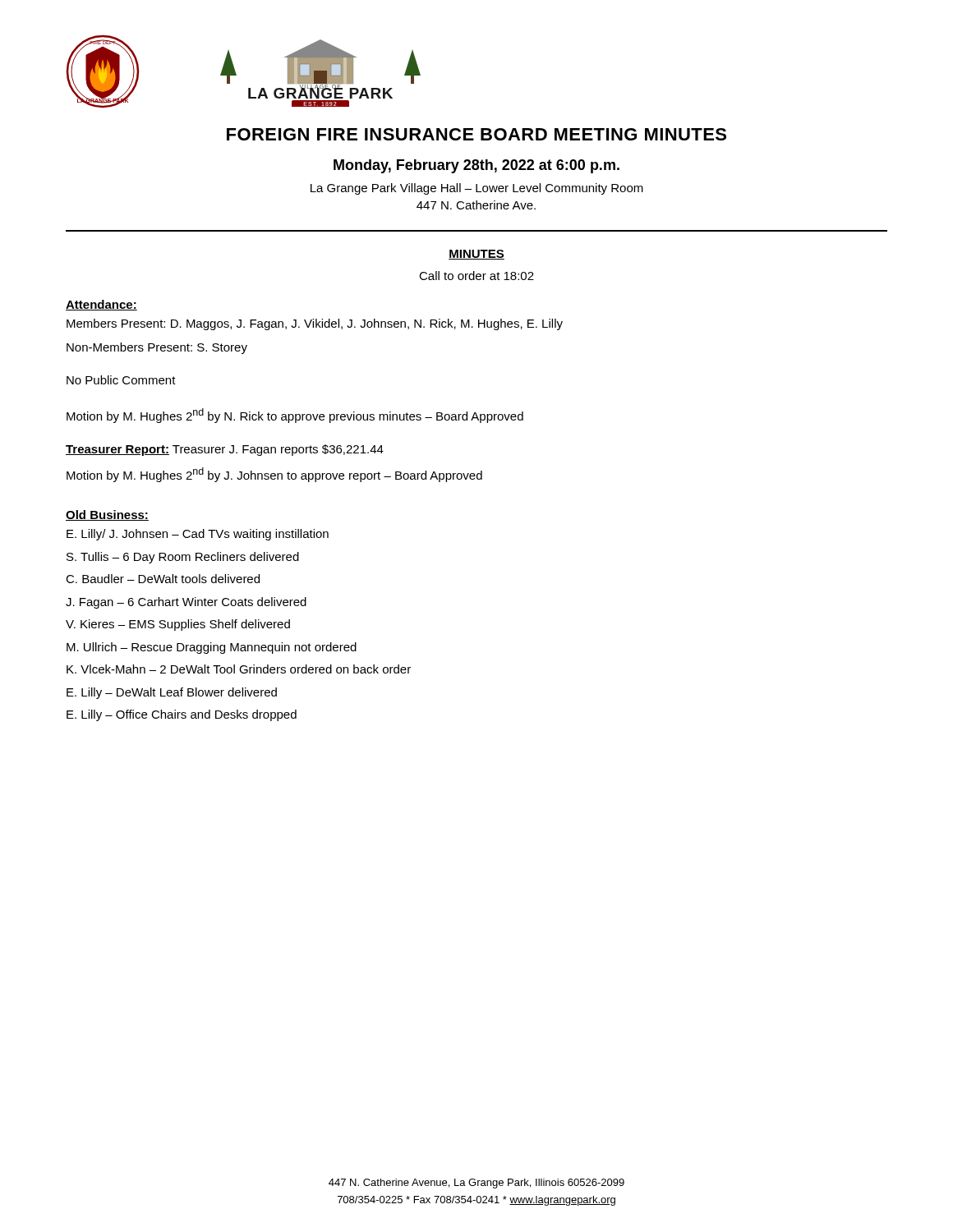953x1232 pixels.
Task: Click on the block starting "447 N. Catherine Ave."
Action: (x=476, y=205)
